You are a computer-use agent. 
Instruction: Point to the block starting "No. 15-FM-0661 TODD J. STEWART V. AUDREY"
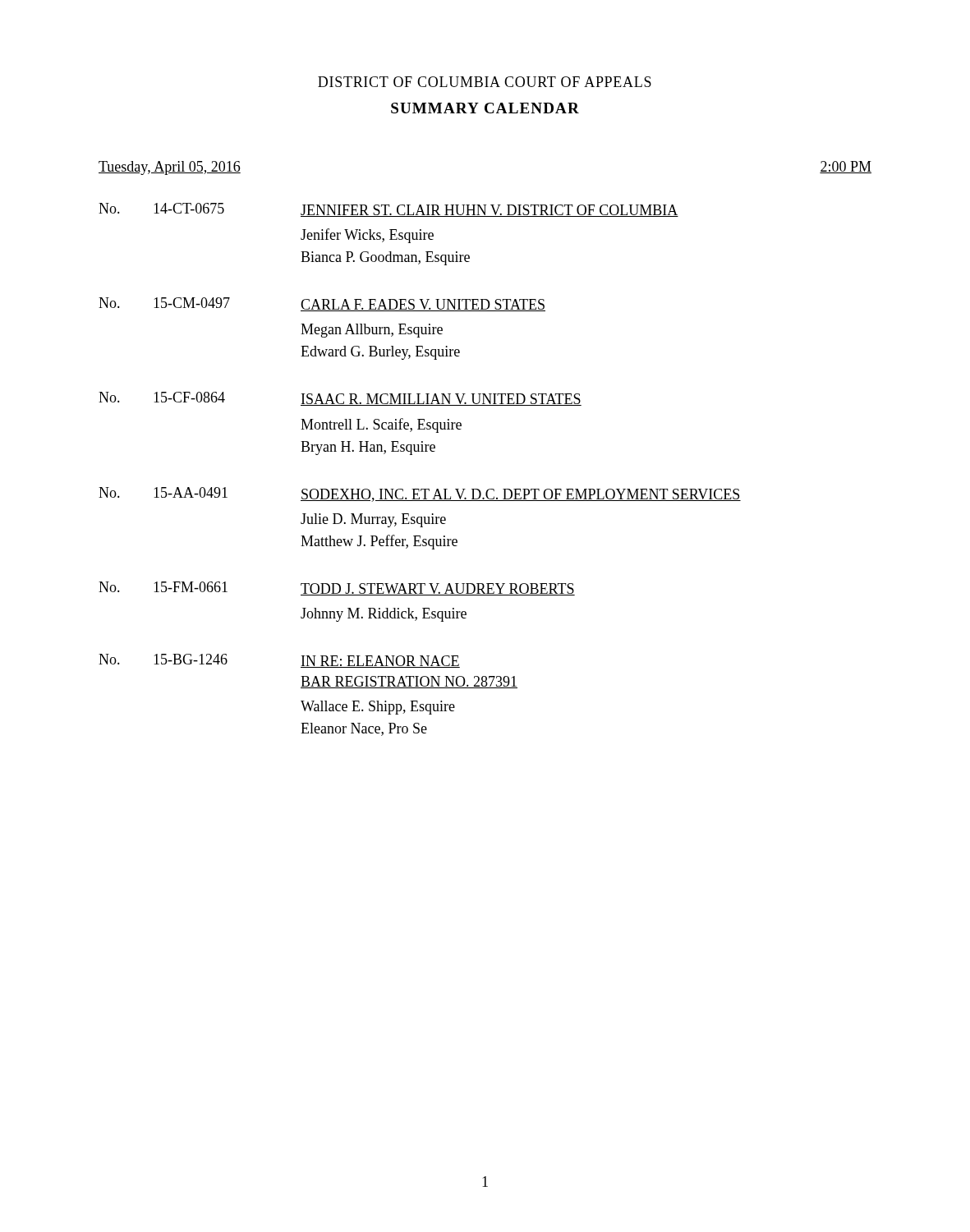pyautogui.click(x=485, y=602)
